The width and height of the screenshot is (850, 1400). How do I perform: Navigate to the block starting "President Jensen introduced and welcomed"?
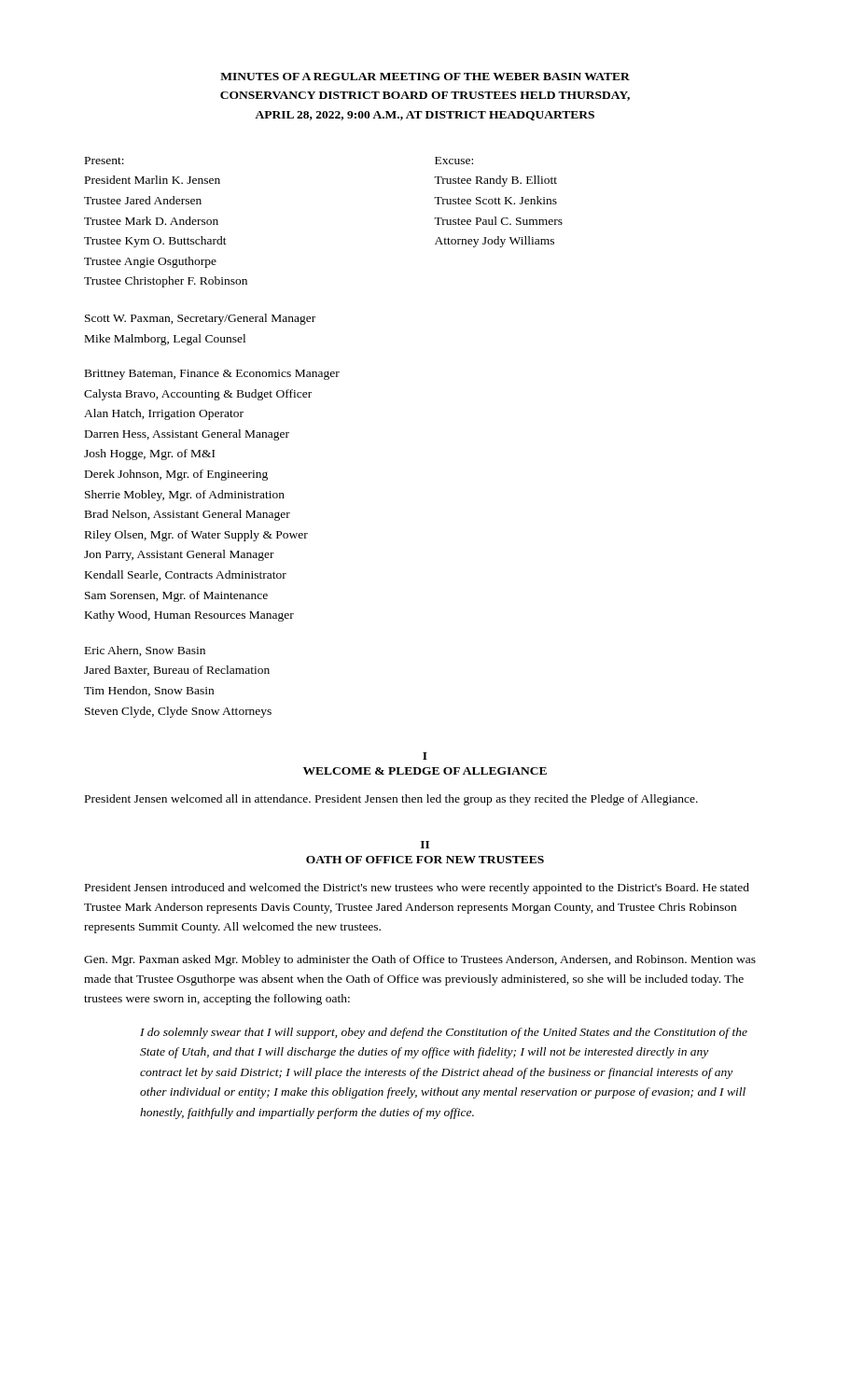click(x=417, y=907)
